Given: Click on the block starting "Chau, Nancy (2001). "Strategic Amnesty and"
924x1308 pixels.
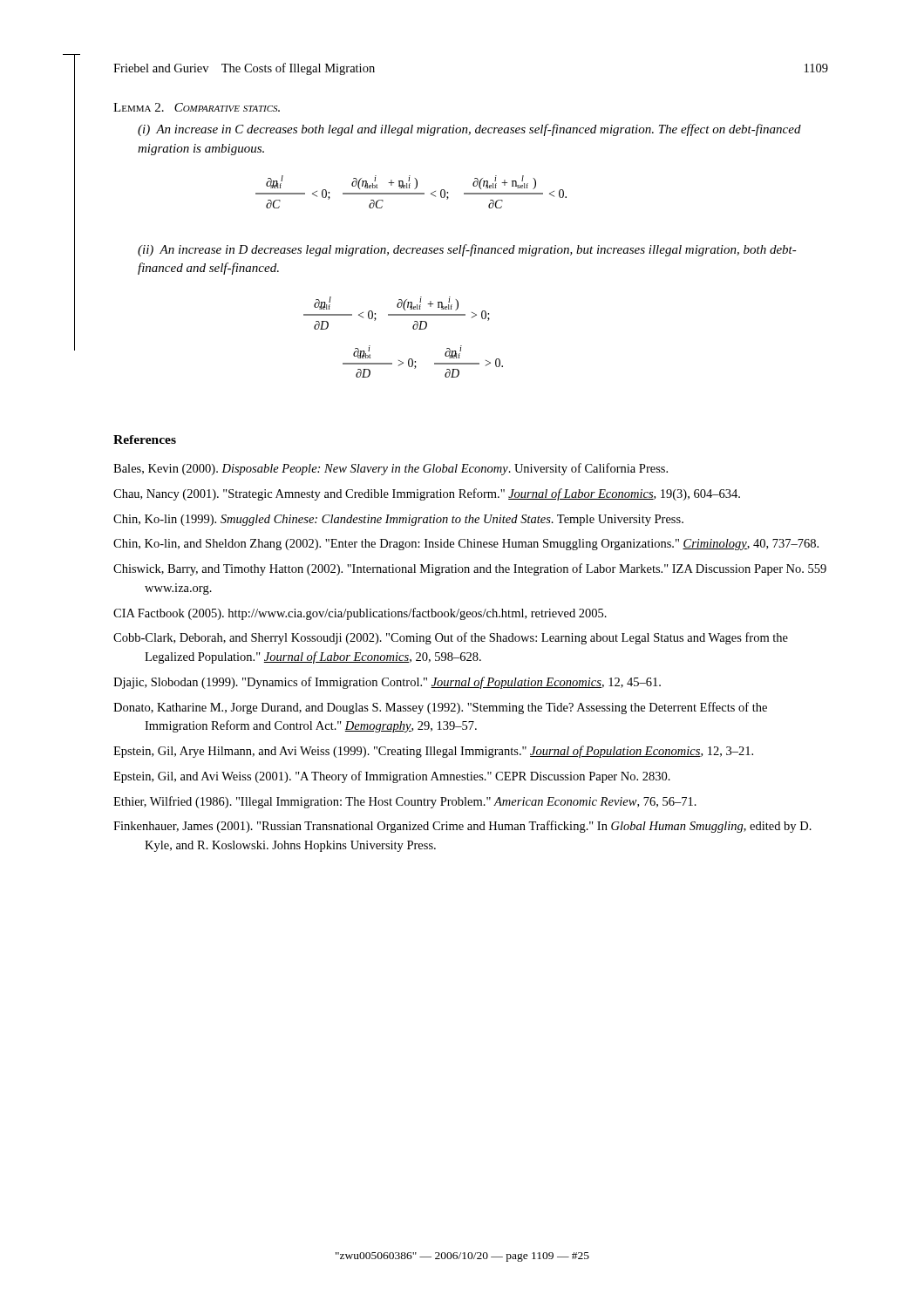Looking at the screenshot, I should 427,493.
